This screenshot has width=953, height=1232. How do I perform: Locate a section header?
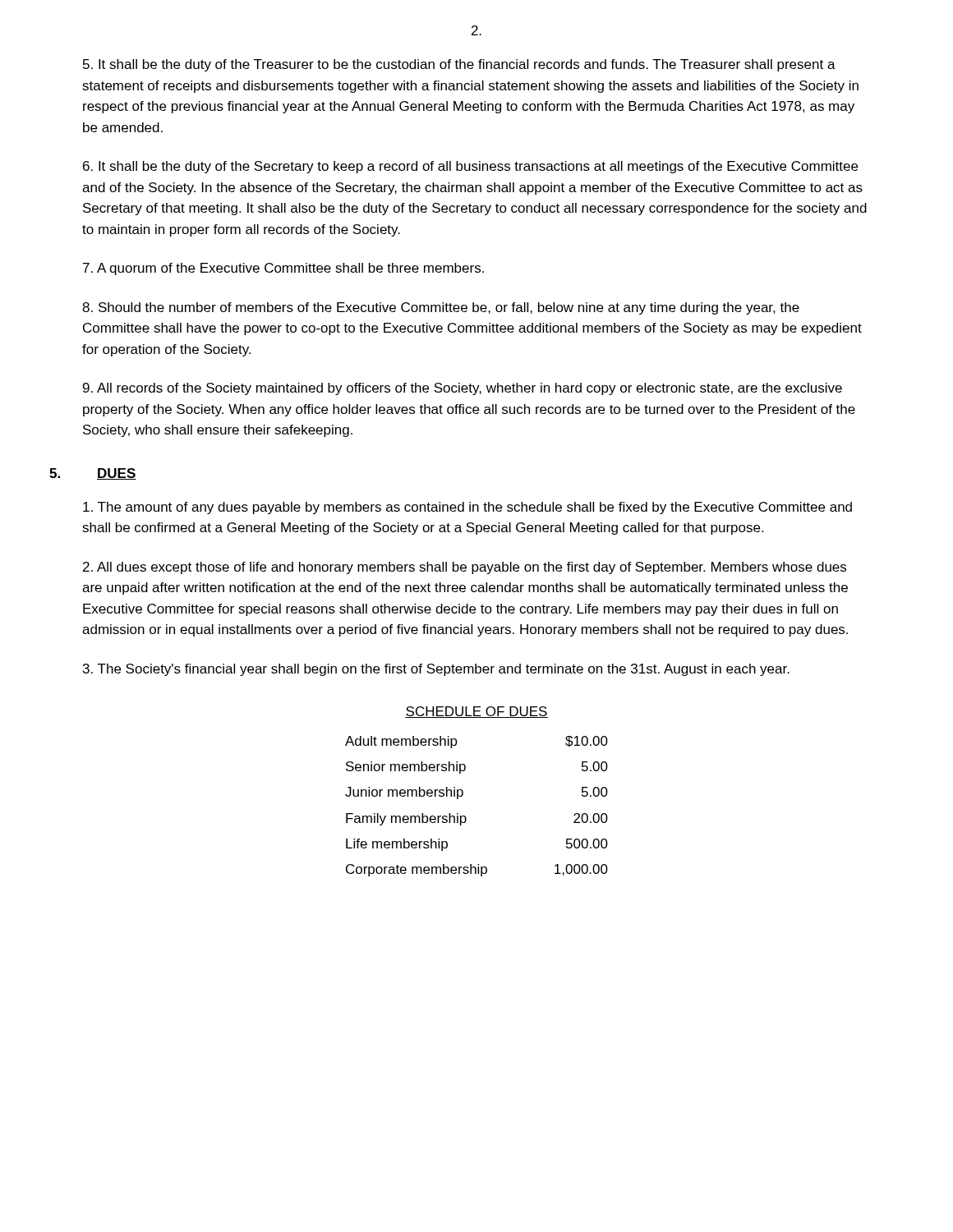click(92, 474)
